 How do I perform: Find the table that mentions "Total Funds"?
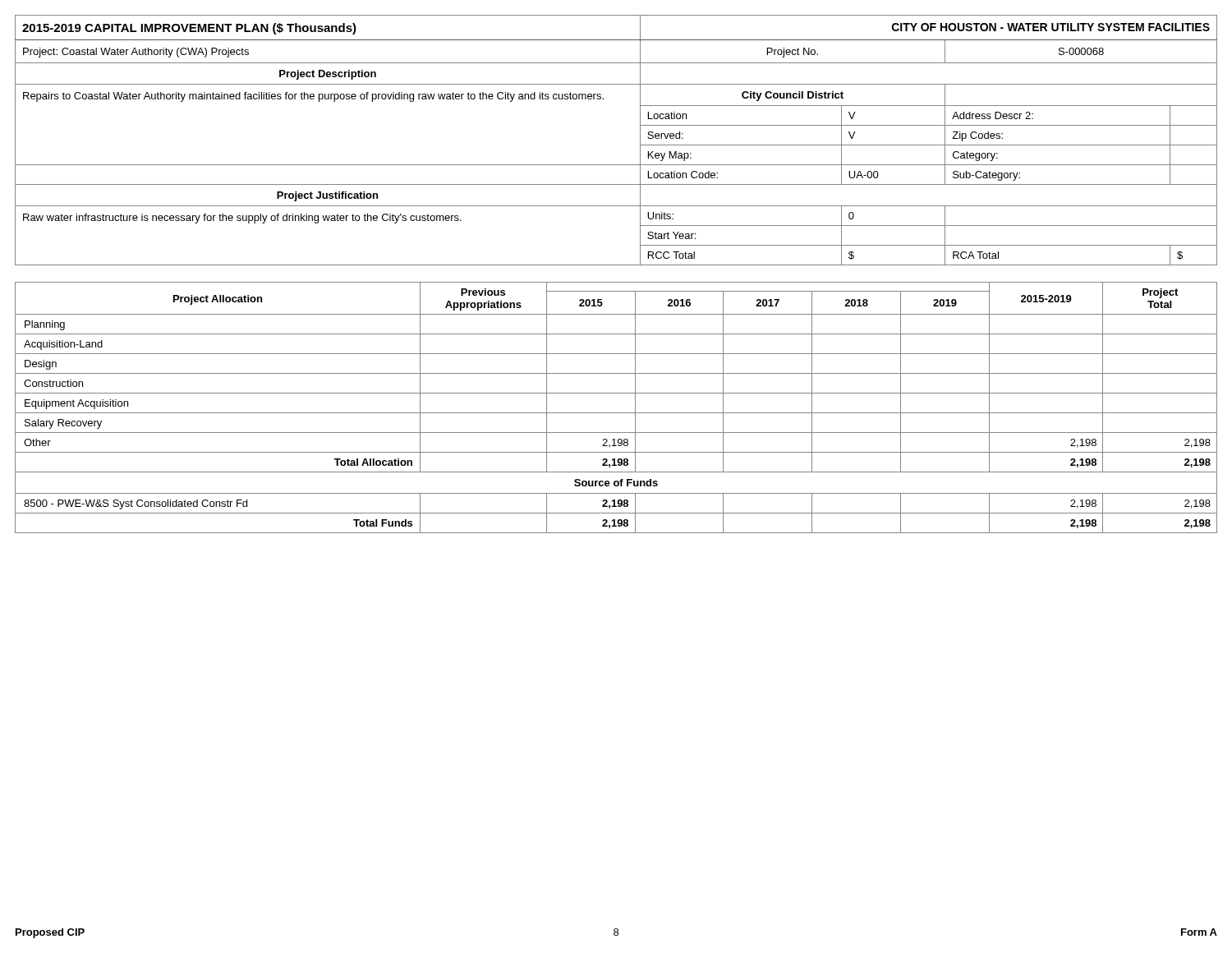616,408
